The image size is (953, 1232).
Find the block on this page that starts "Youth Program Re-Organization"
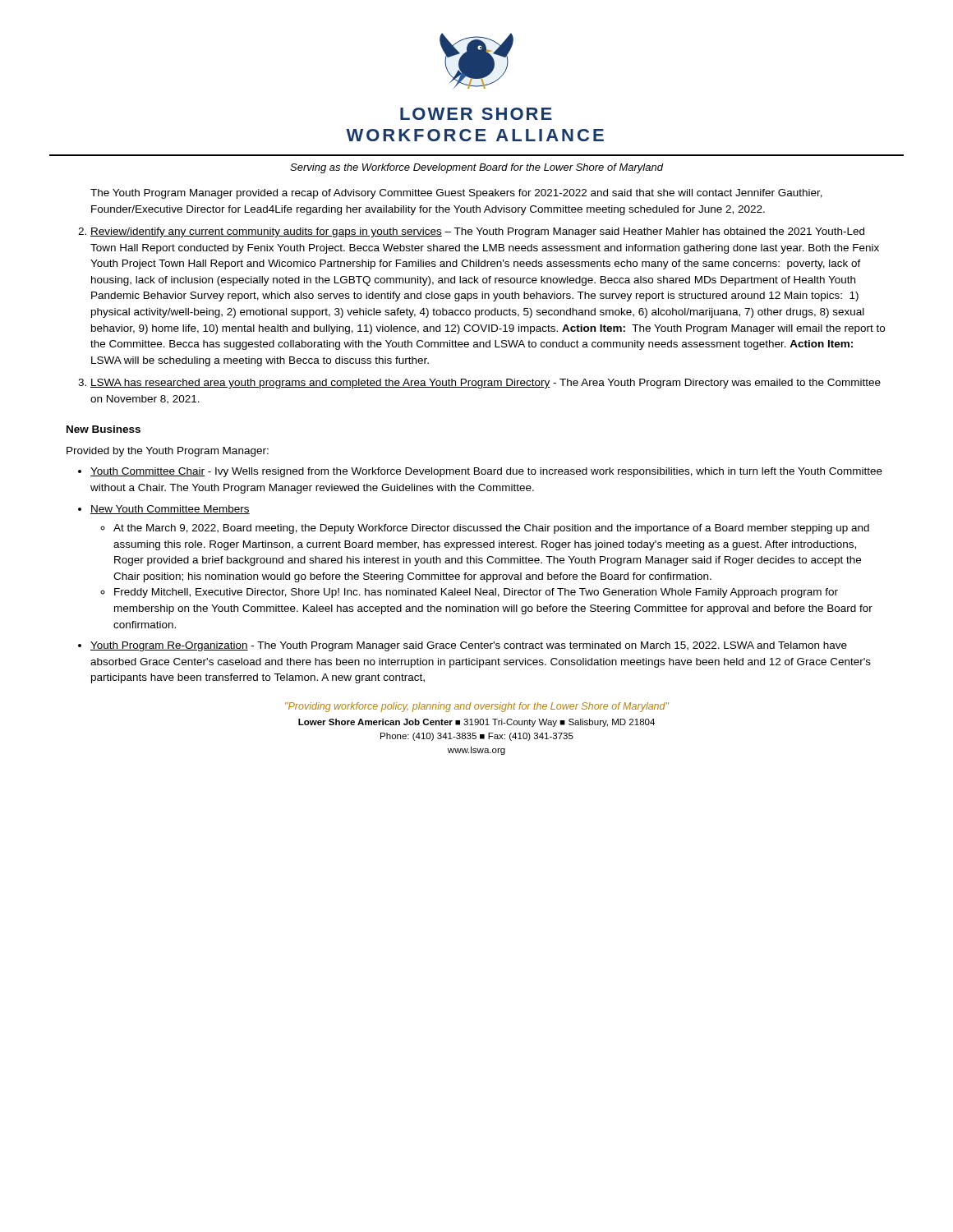(x=481, y=661)
